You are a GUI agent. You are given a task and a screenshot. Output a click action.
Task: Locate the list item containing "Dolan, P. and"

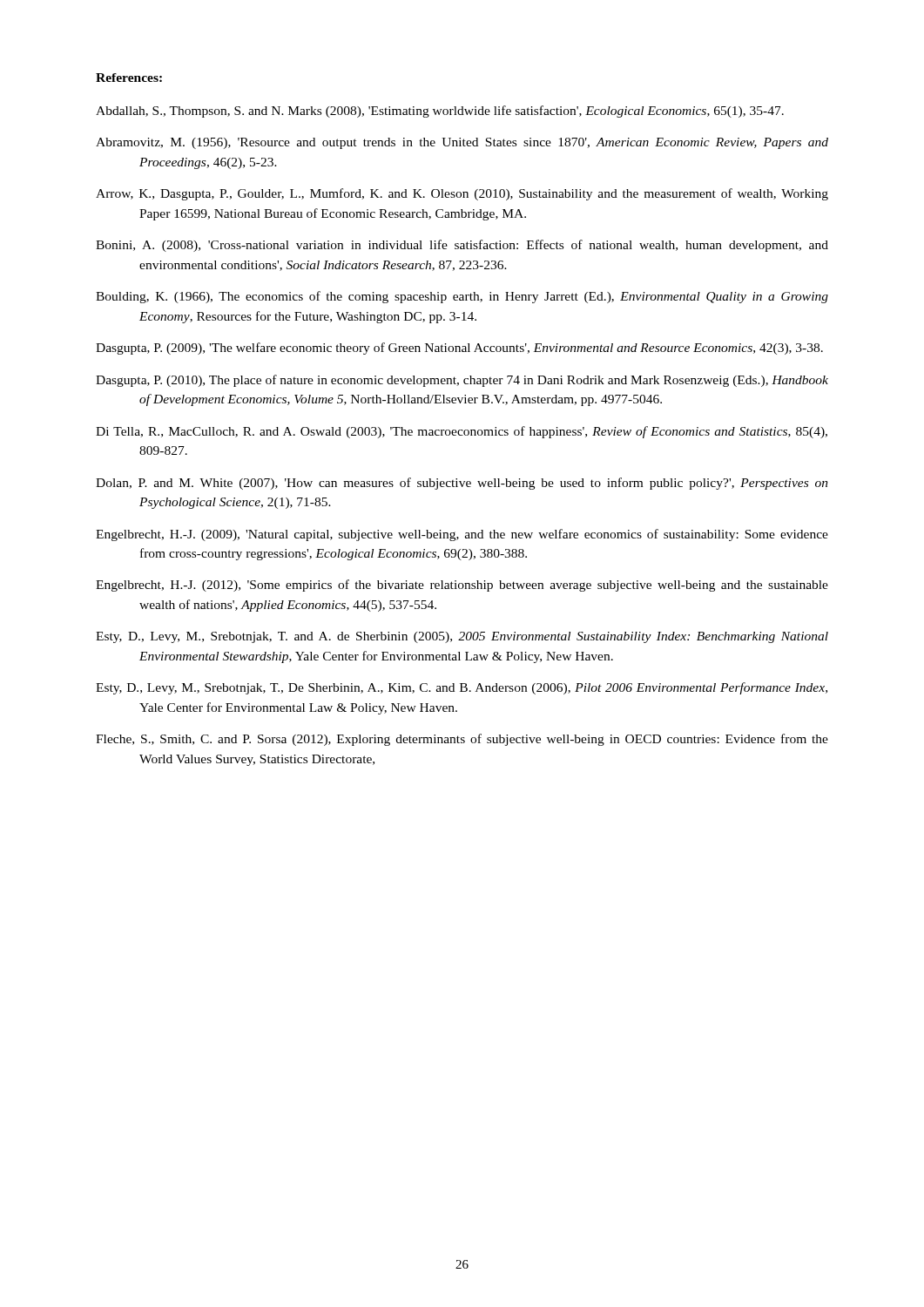(x=462, y=492)
